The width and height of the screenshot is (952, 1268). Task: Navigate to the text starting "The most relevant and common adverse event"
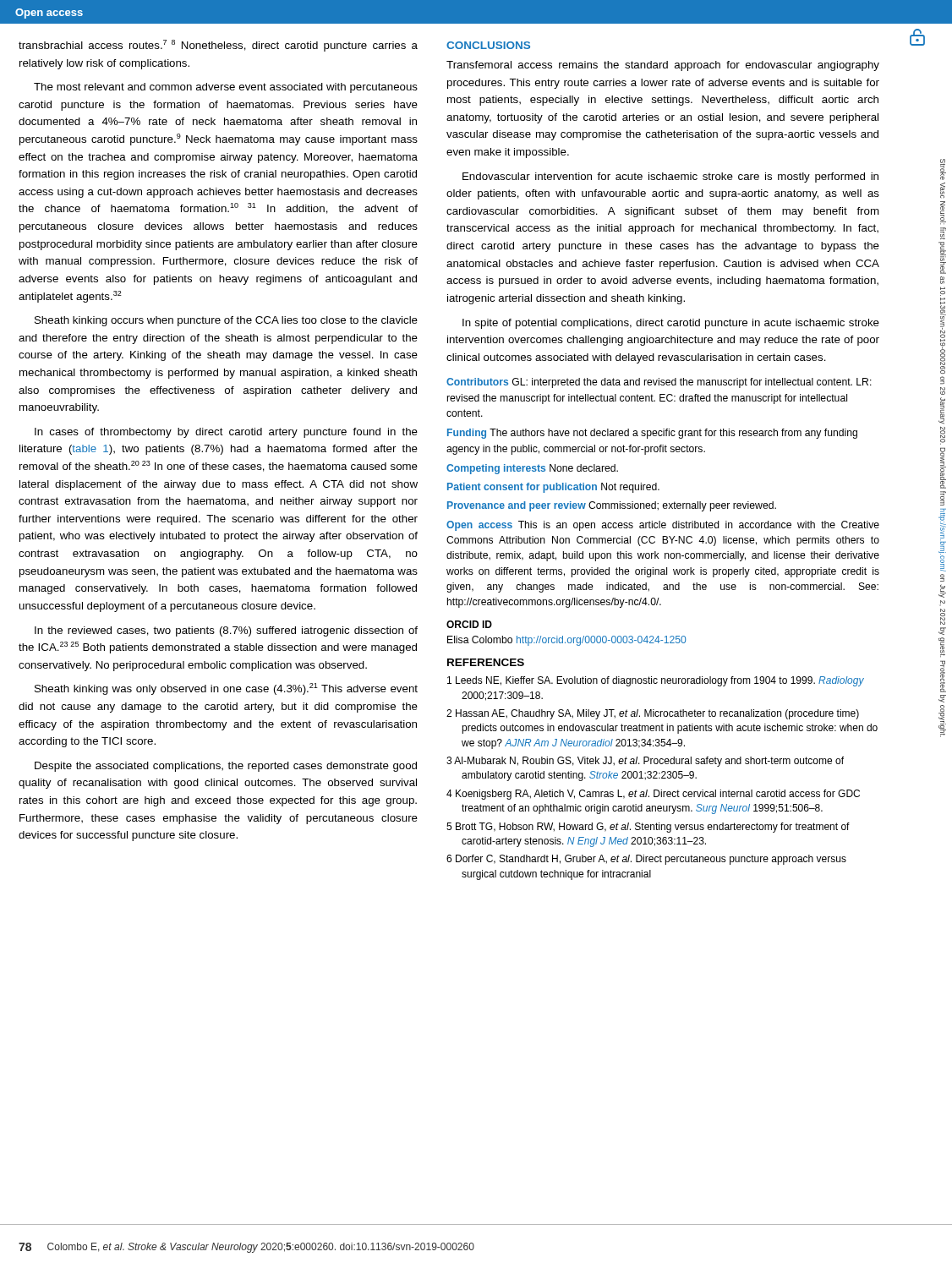click(218, 192)
